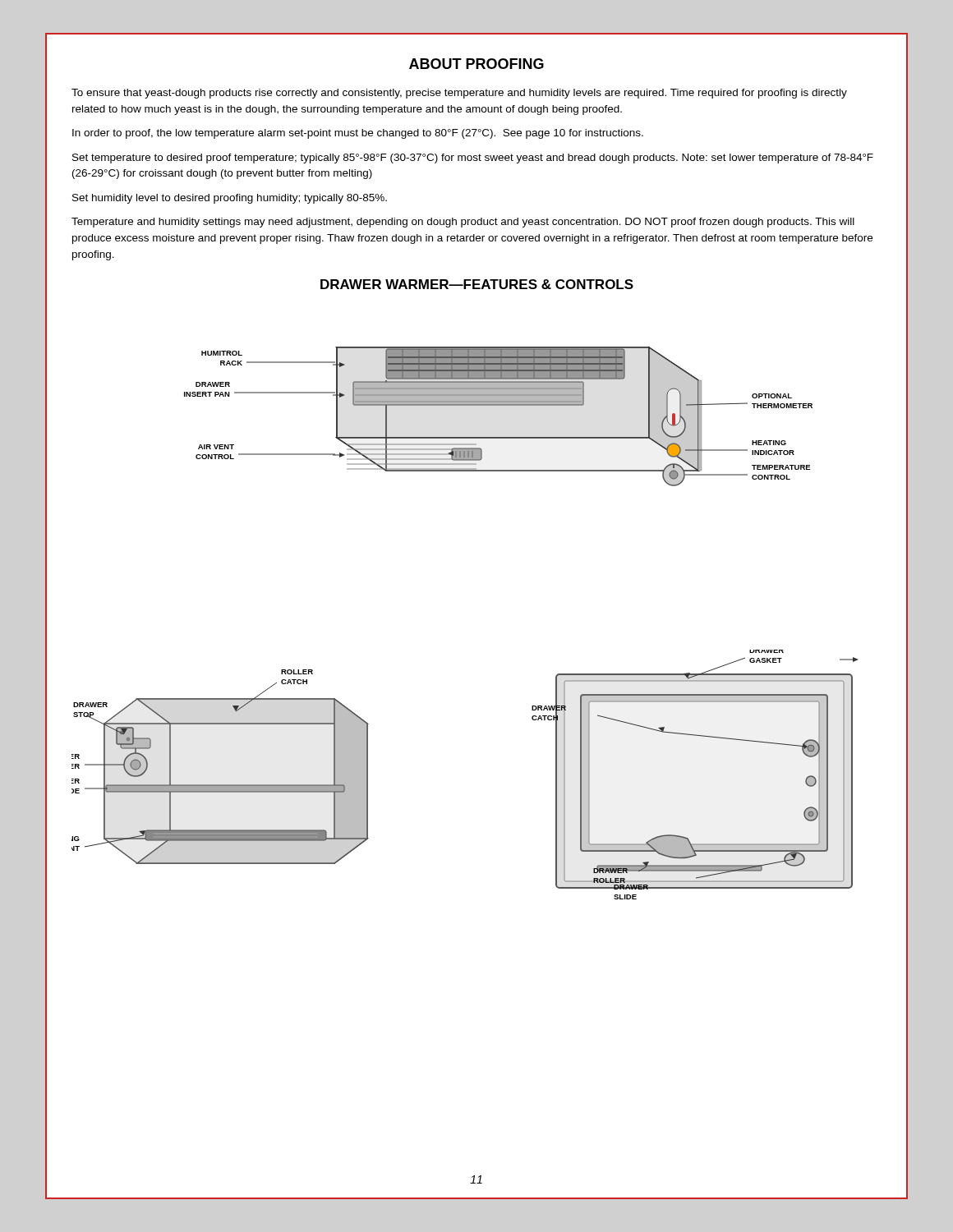The image size is (953, 1232).
Task: Click on the text block containing "Temperature and humidity settings may need"
Action: (x=472, y=238)
